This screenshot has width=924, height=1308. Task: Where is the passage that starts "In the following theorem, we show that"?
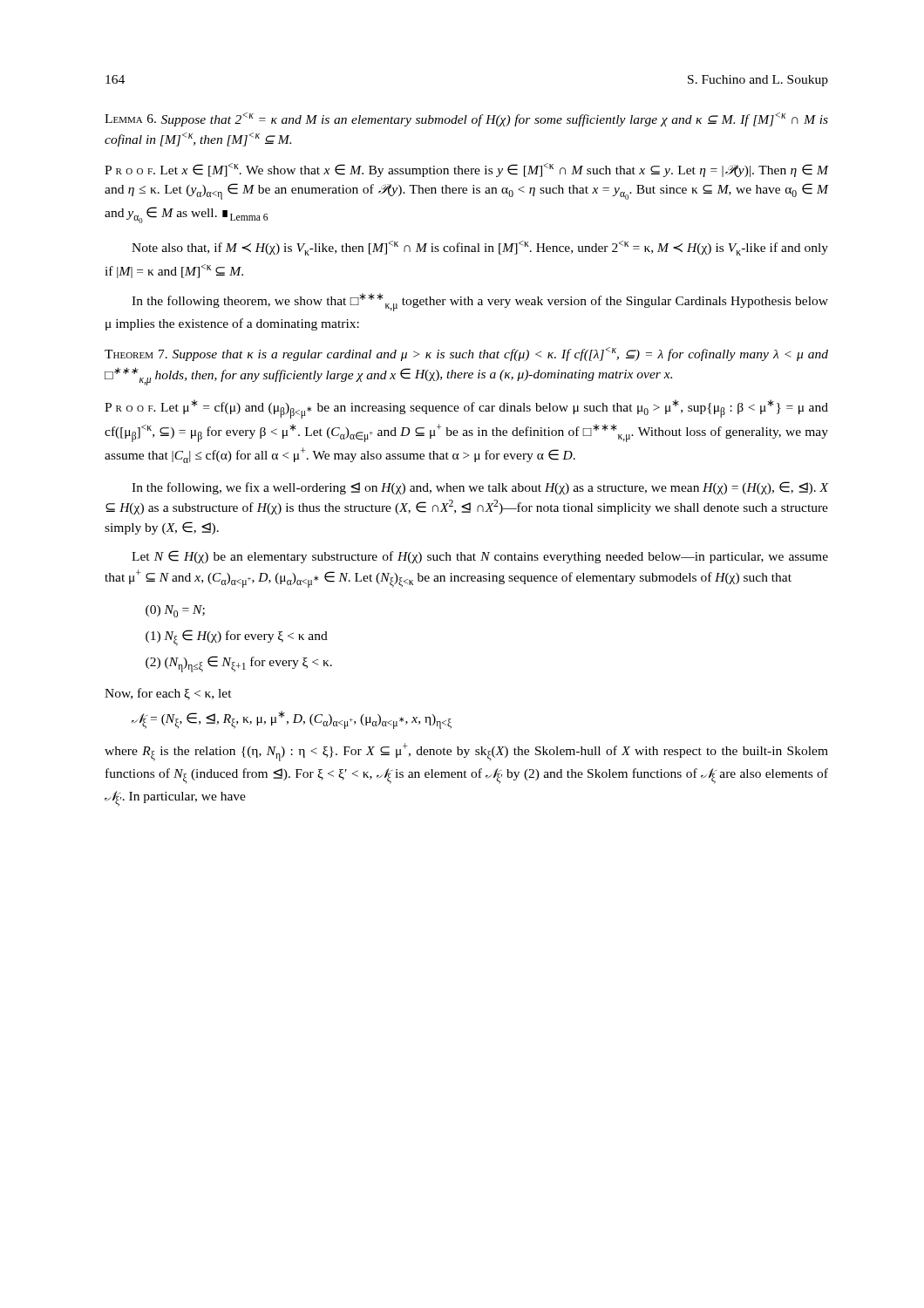[466, 311]
